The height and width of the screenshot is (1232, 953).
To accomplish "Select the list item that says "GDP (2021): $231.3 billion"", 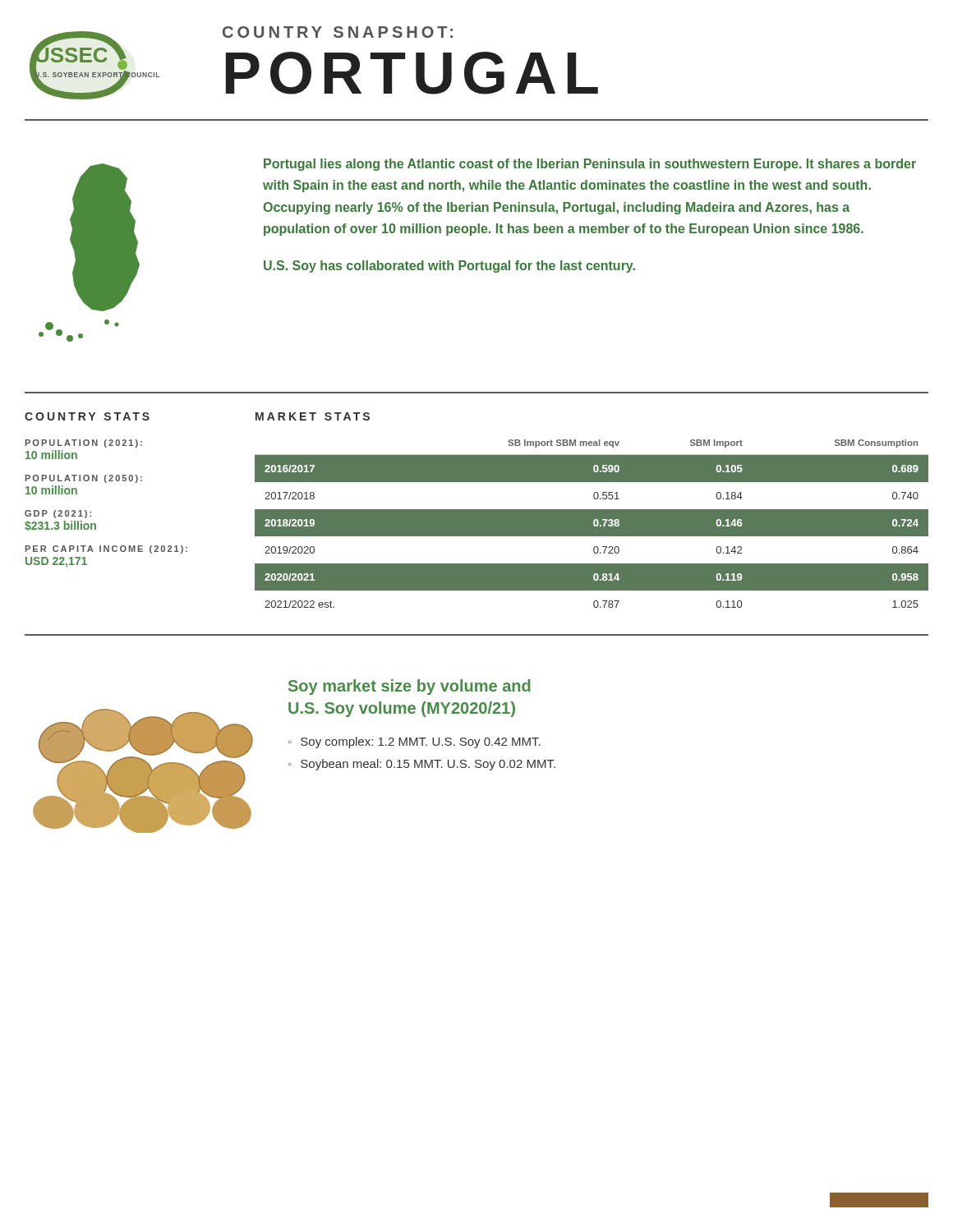I will [58, 514].
